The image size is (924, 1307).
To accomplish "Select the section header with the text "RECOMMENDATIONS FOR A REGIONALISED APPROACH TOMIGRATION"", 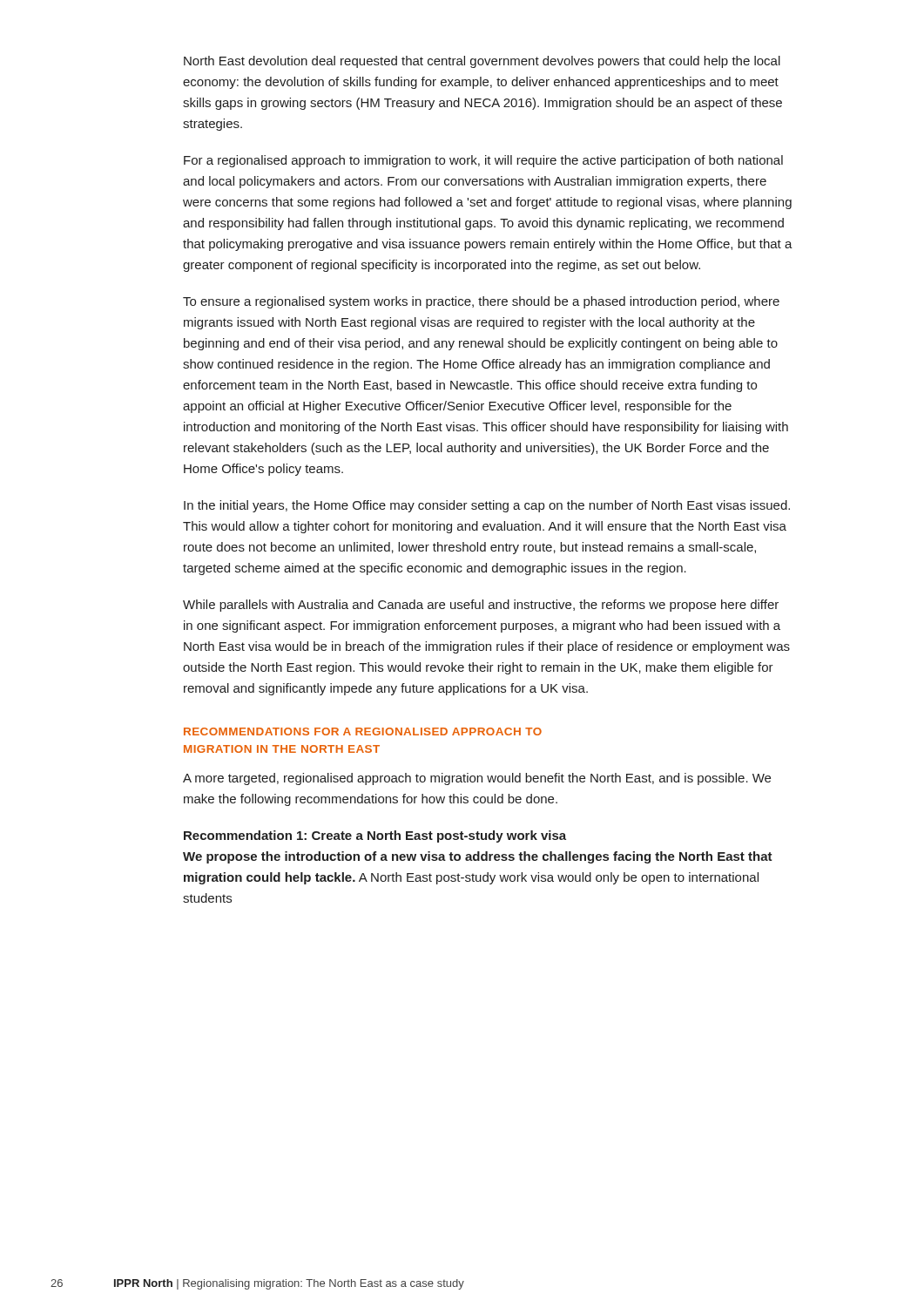I will coord(363,740).
